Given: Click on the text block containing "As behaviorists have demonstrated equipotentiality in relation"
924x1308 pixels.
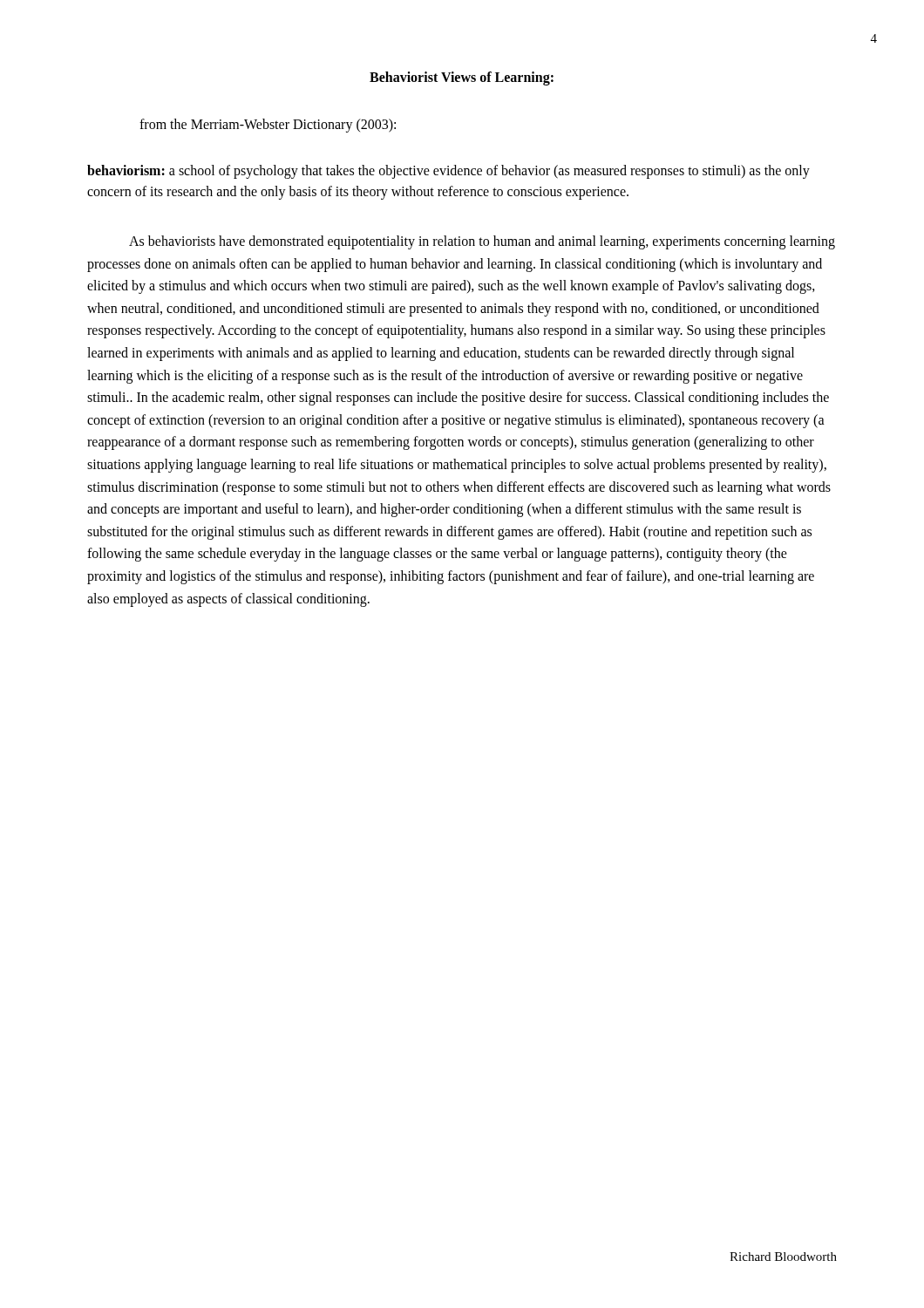Looking at the screenshot, I should pyautogui.click(x=461, y=420).
